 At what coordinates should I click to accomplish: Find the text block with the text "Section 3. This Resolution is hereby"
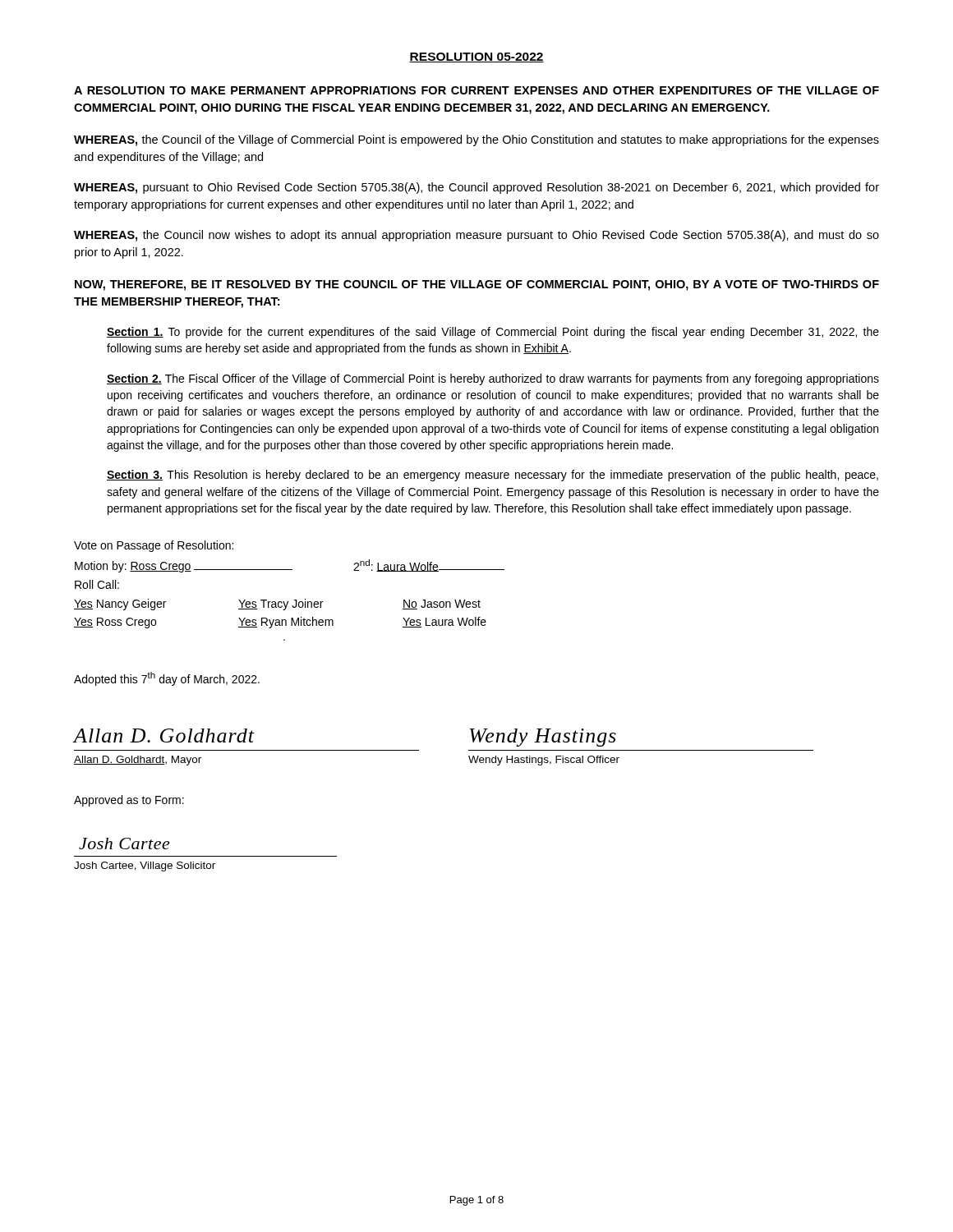493,492
